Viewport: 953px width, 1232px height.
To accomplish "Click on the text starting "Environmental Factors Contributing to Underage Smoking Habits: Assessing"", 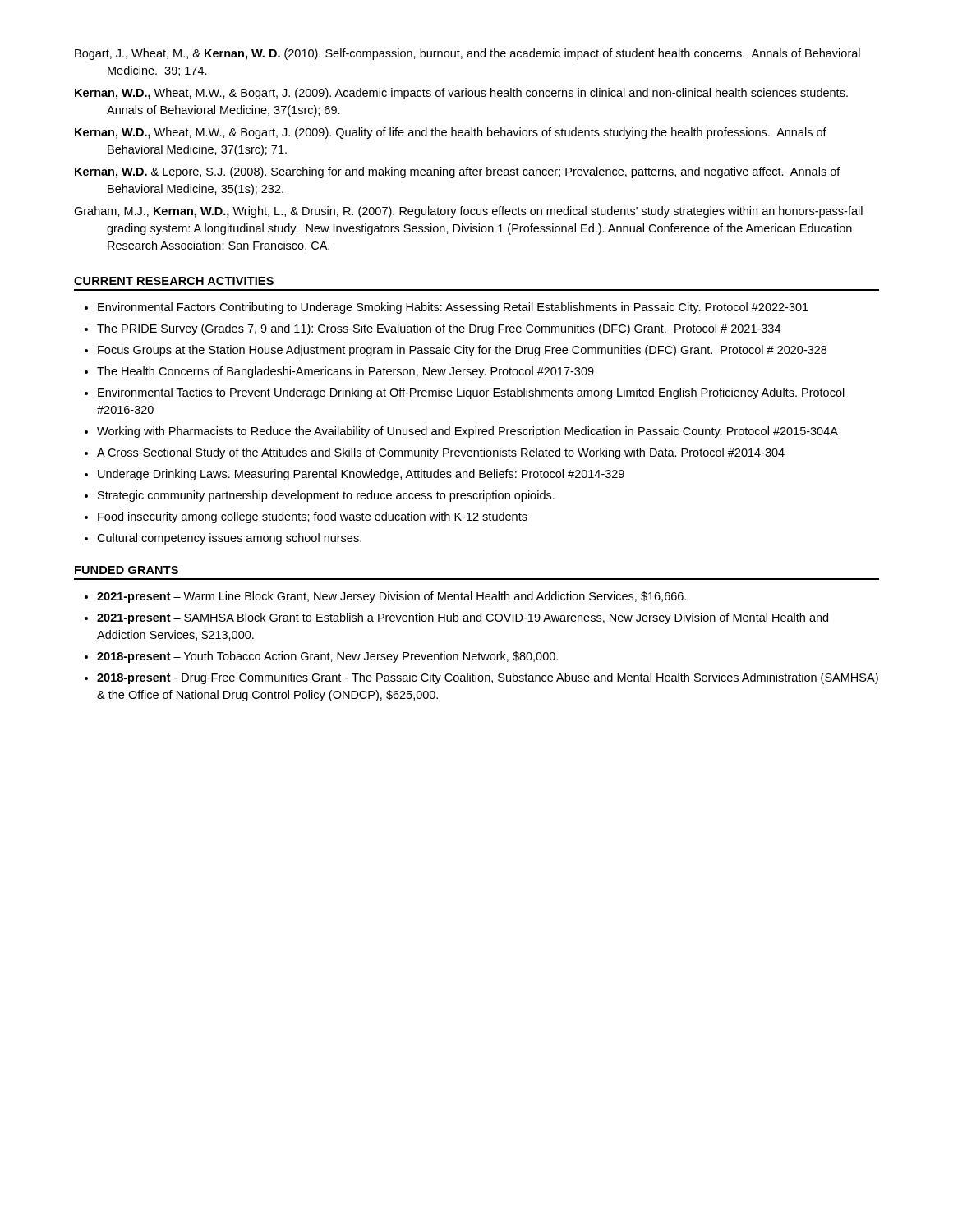I will click(x=476, y=423).
